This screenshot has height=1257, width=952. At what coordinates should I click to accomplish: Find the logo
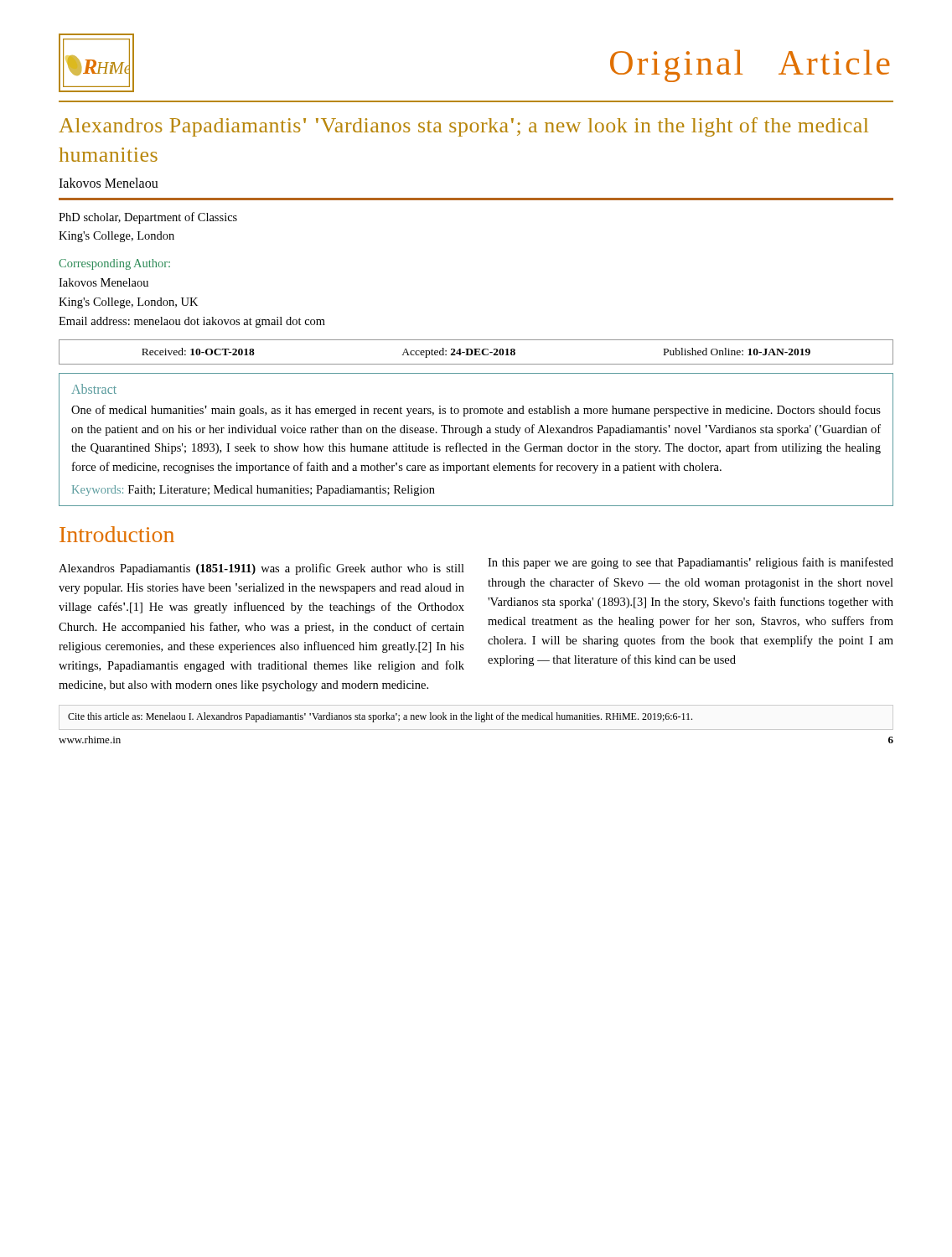click(96, 63)
